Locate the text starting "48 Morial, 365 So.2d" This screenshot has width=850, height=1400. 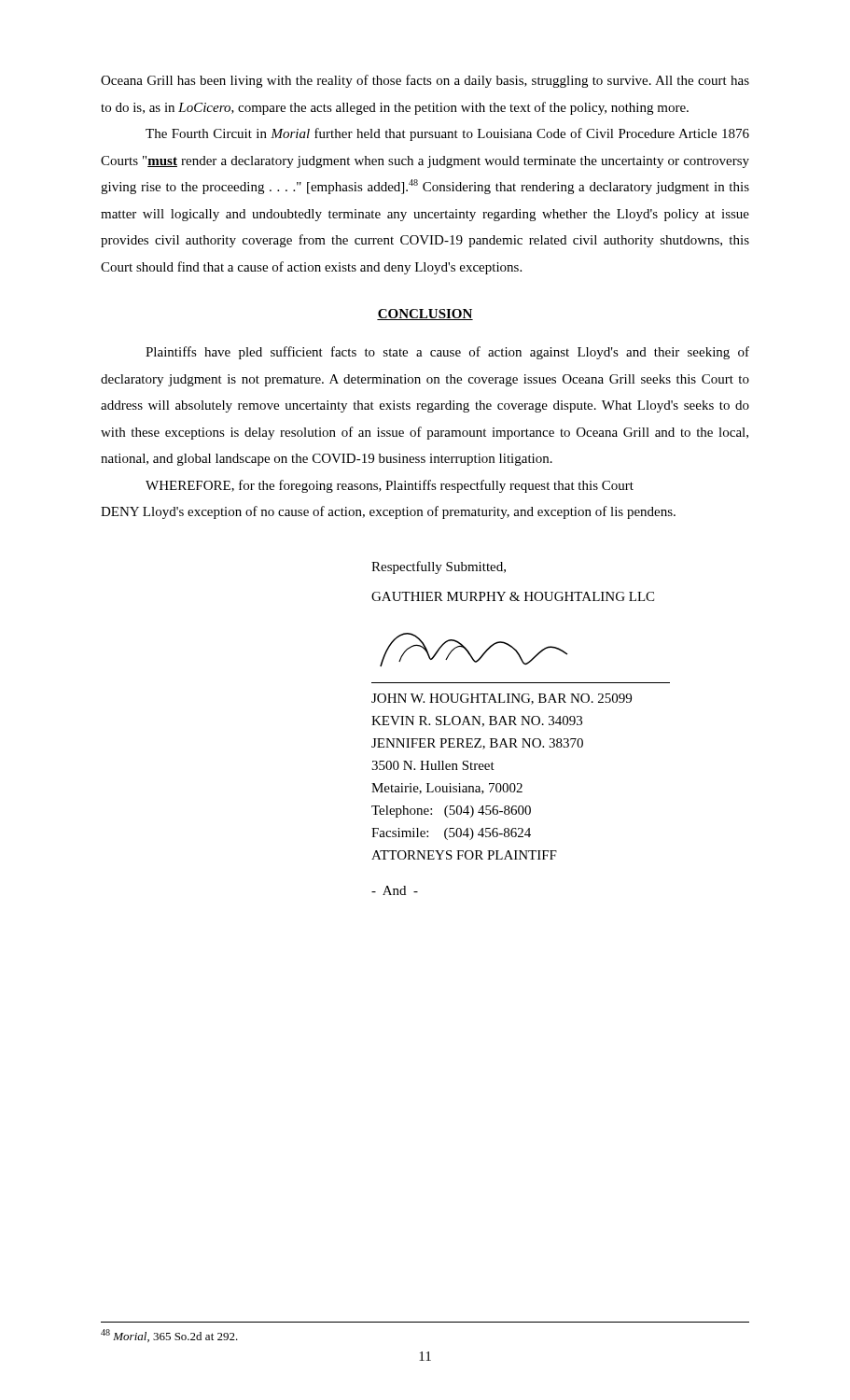click(169, 1335)
